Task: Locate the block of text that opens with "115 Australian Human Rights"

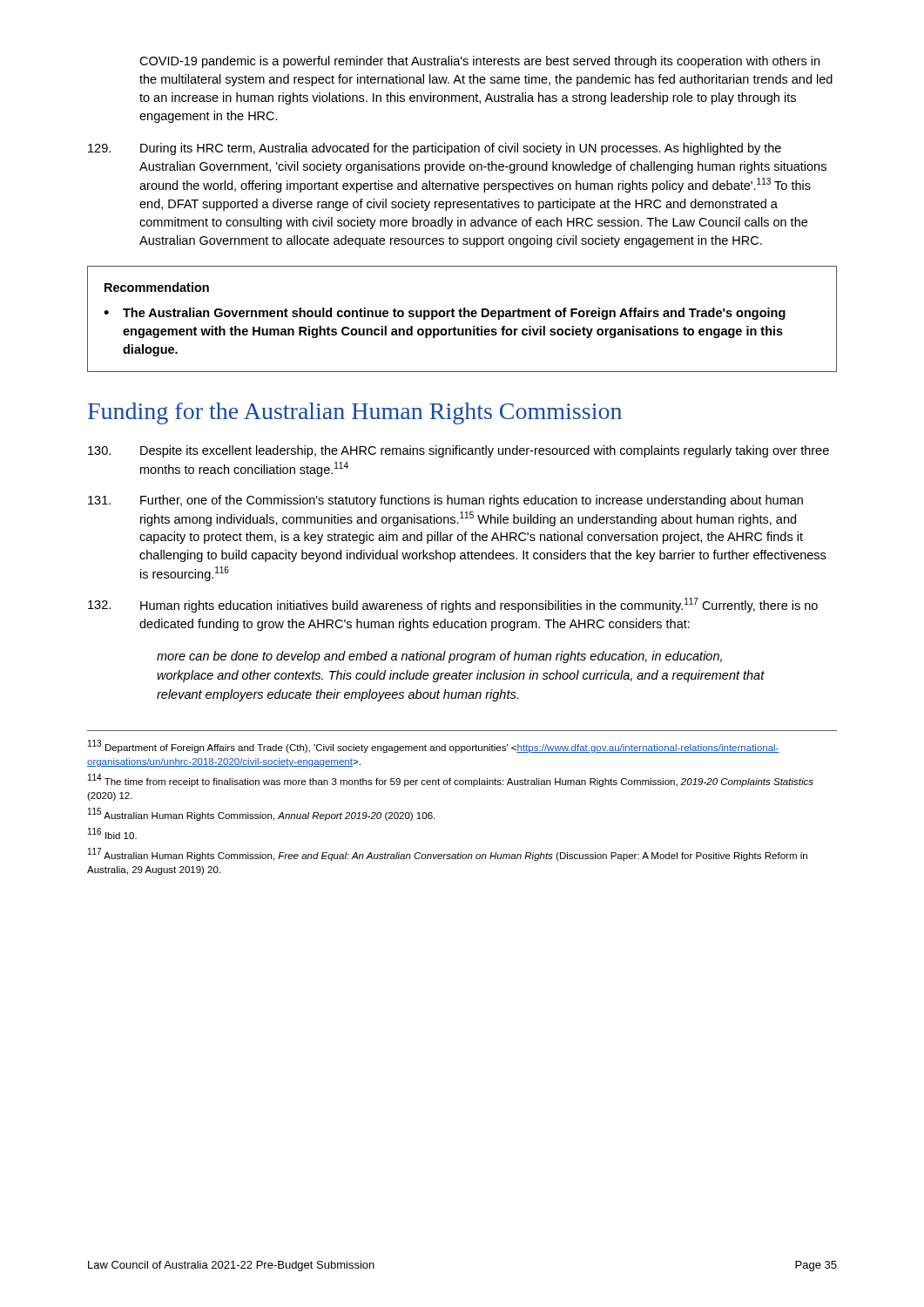Action: point(261,814)
